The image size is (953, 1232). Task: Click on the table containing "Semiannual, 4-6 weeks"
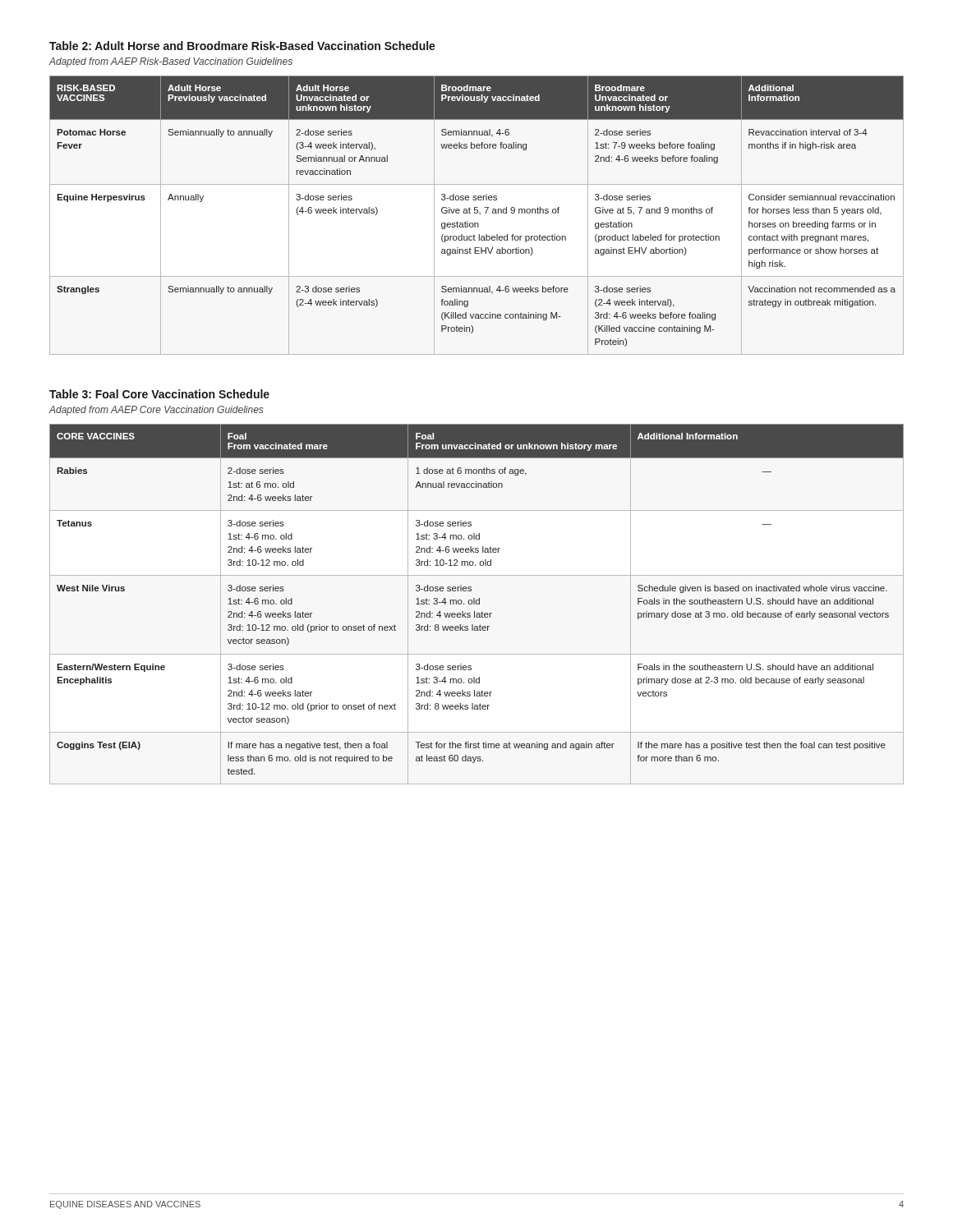[476, 215]
